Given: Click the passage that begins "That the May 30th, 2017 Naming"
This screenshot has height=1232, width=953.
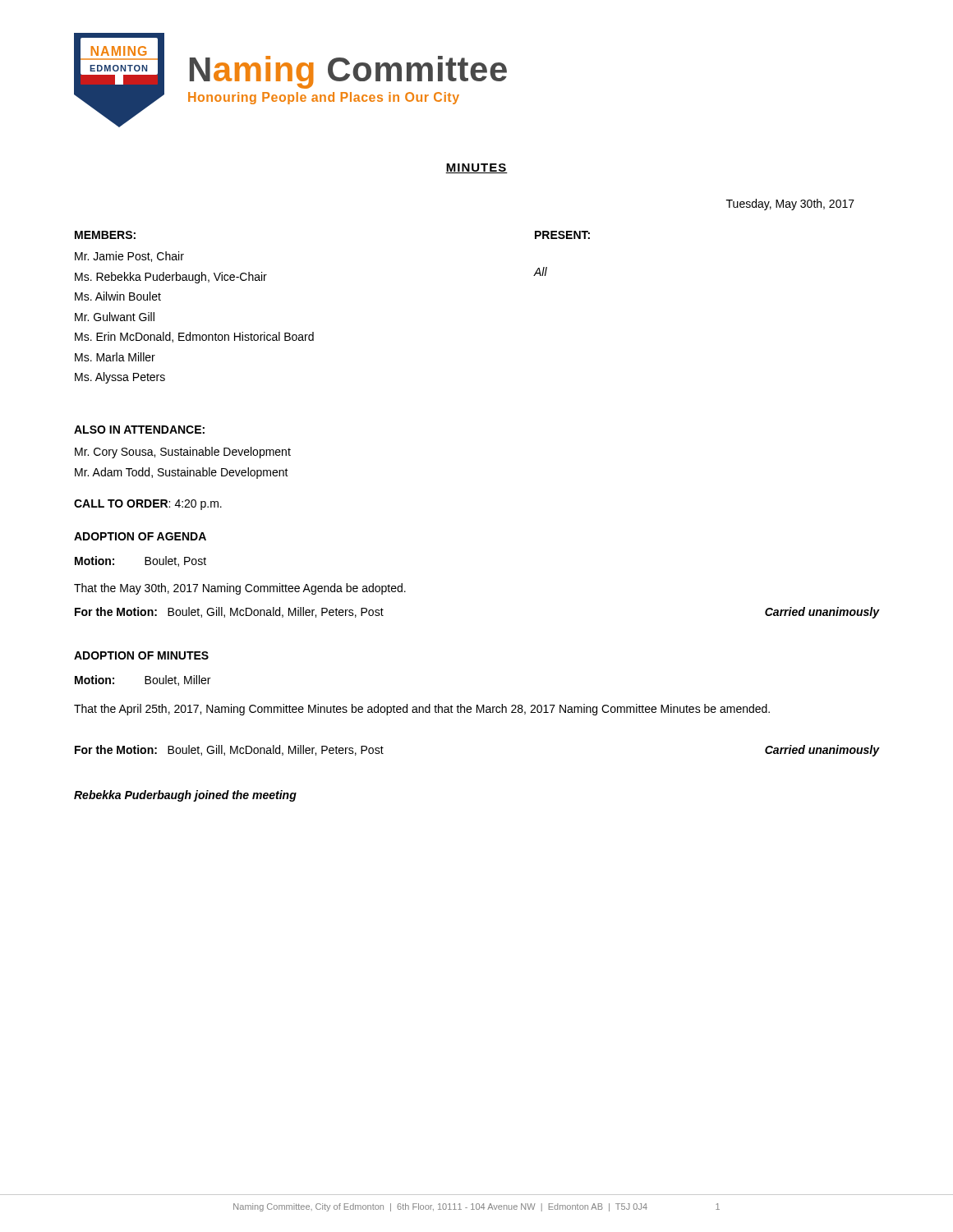Looking at the screenshot, I should [240, 588].
